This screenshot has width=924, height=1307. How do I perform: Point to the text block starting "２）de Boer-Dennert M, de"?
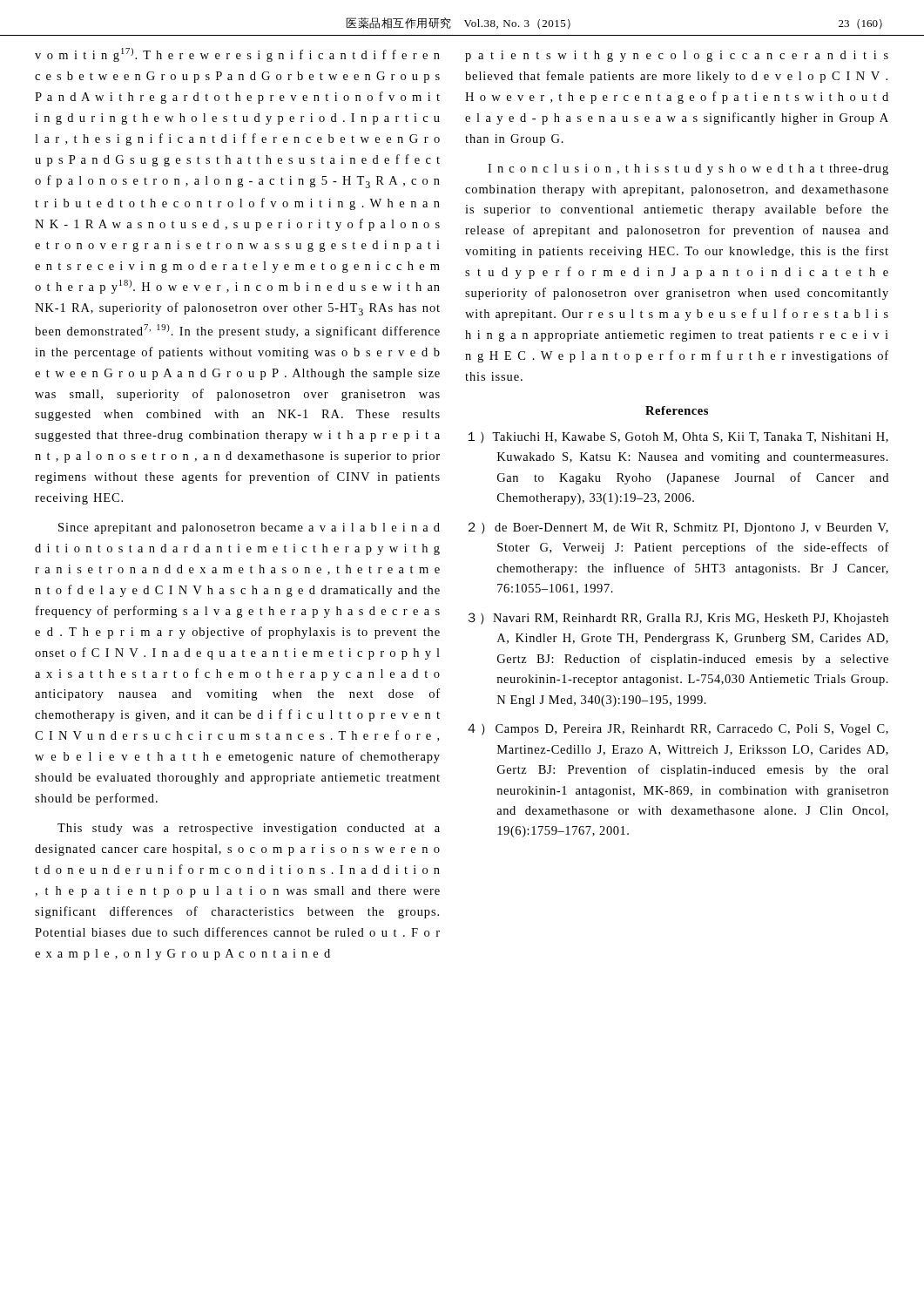677,558
